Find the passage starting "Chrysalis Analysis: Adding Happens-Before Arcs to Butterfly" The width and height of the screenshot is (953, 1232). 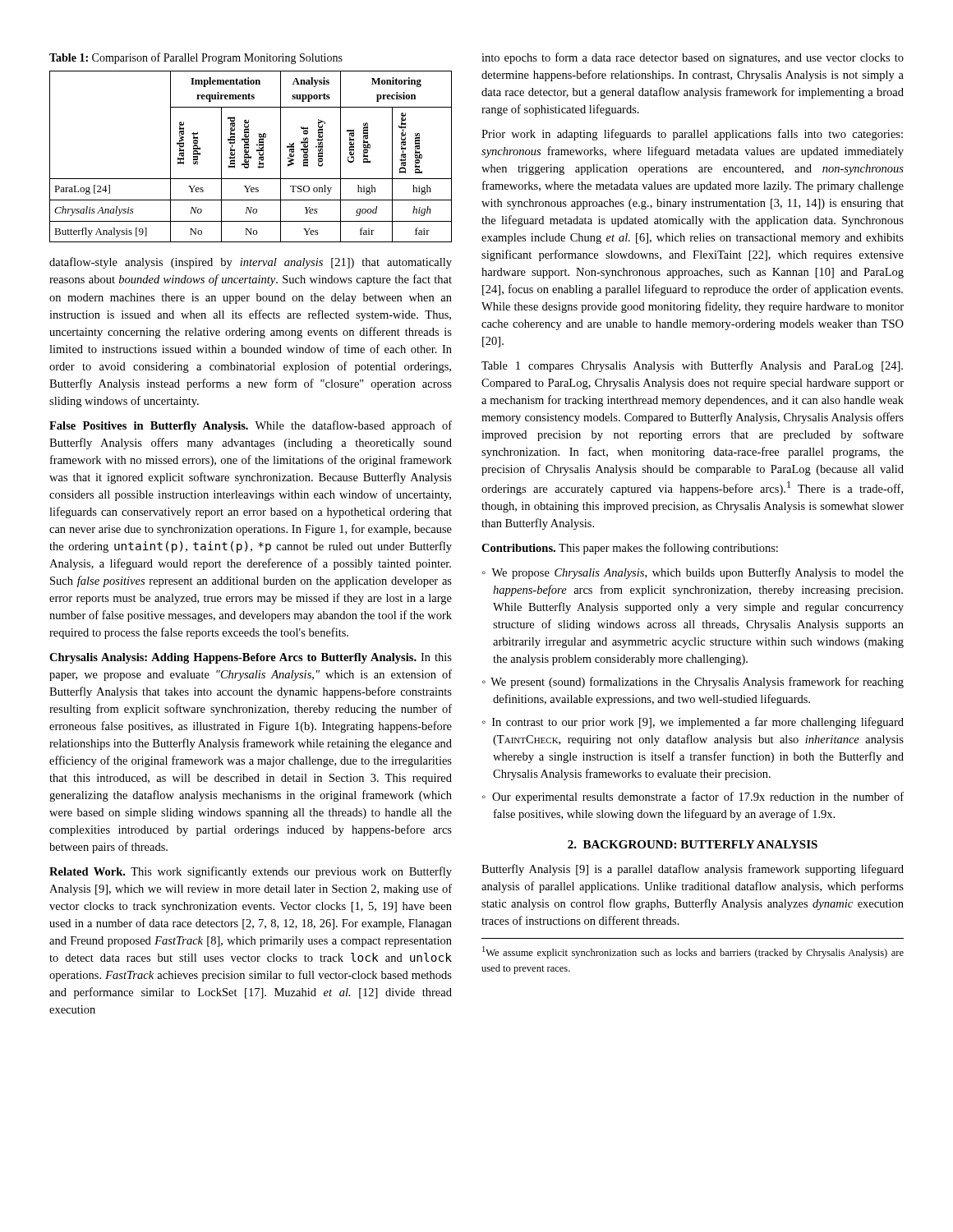pyautogui.click(x=251, y=752)
